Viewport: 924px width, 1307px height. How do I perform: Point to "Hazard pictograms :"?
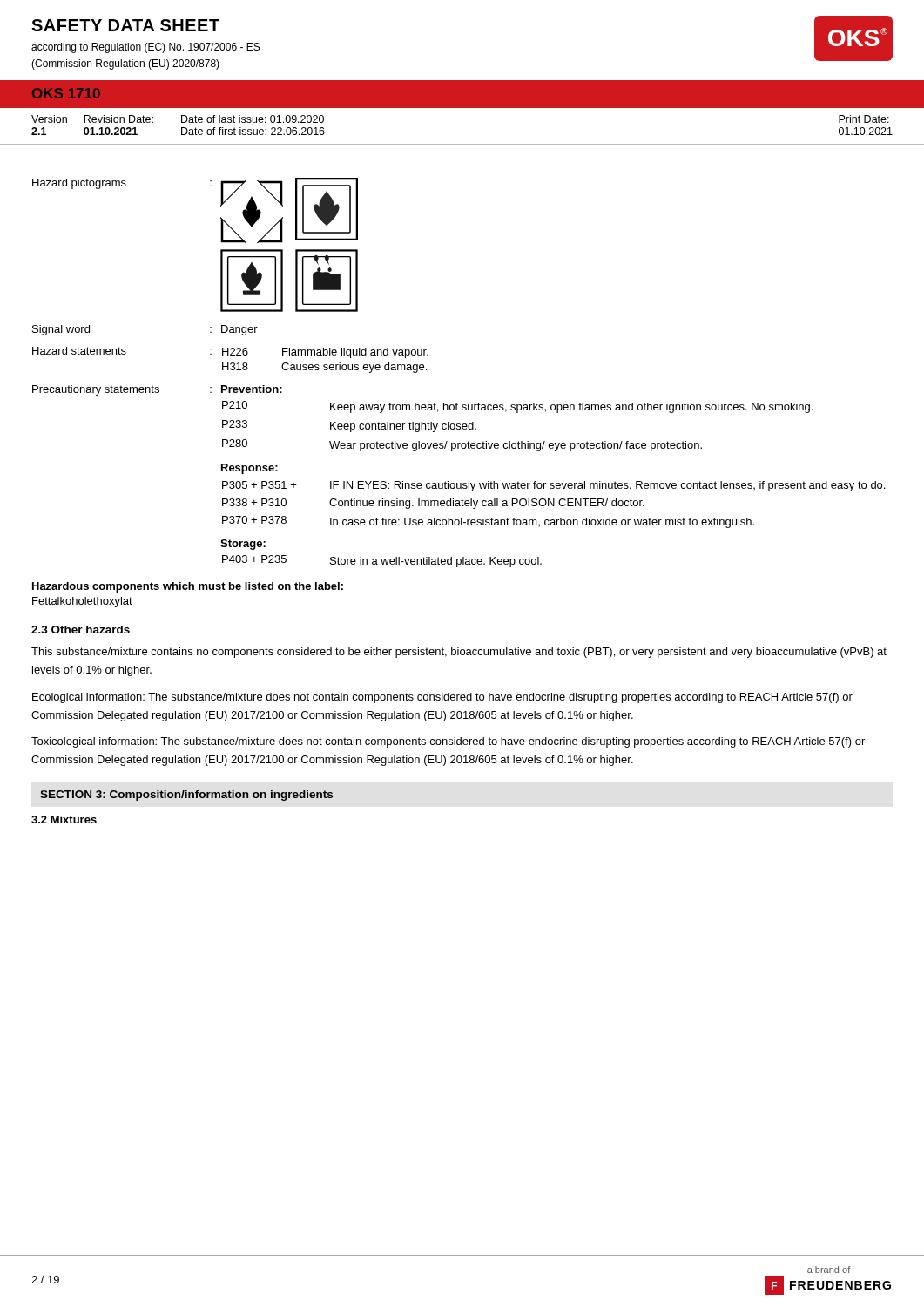251,210
